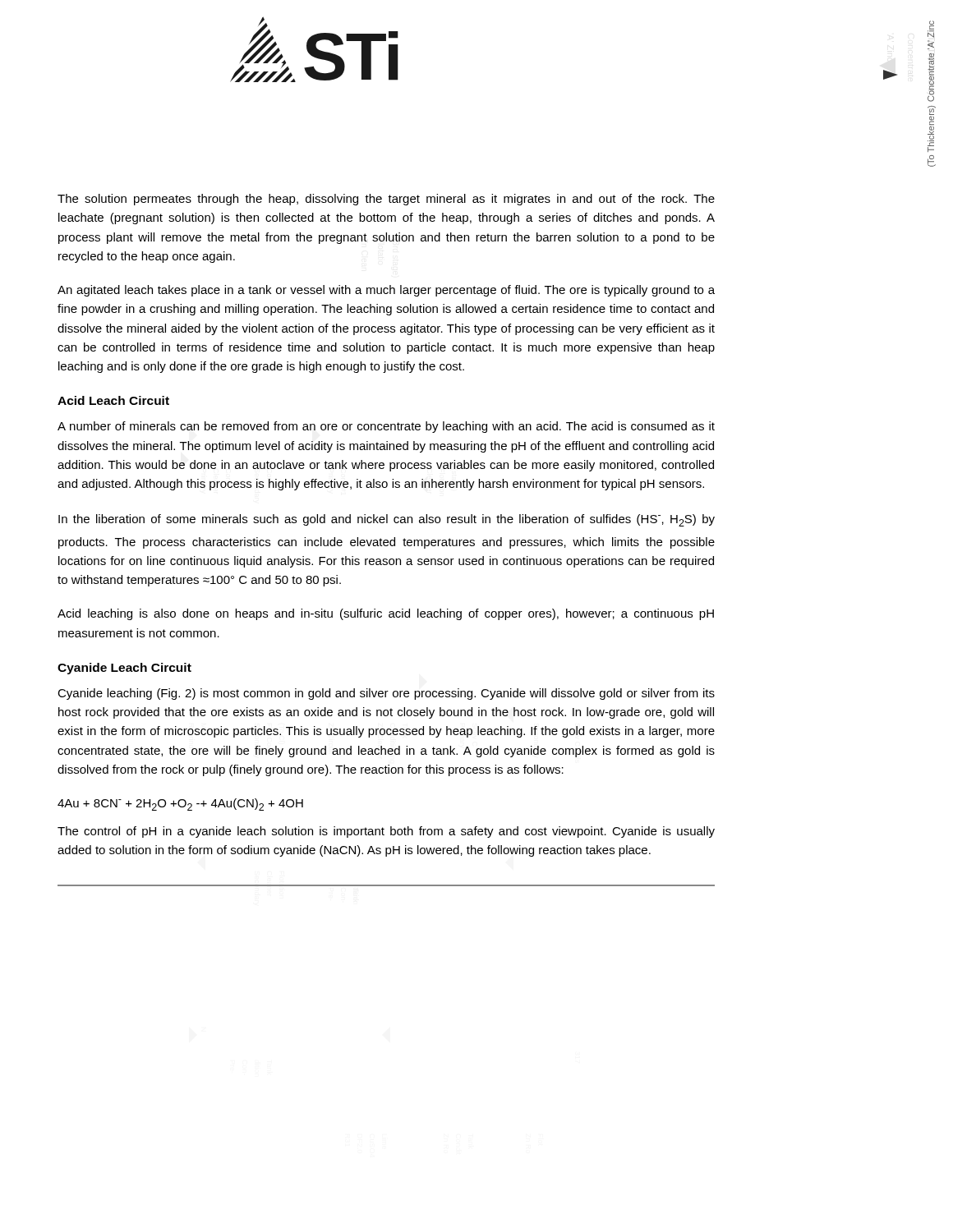Find the text block with the text "A number of minerals"
This screenshot has height=1232, width=953.
(x=386, y=455)
